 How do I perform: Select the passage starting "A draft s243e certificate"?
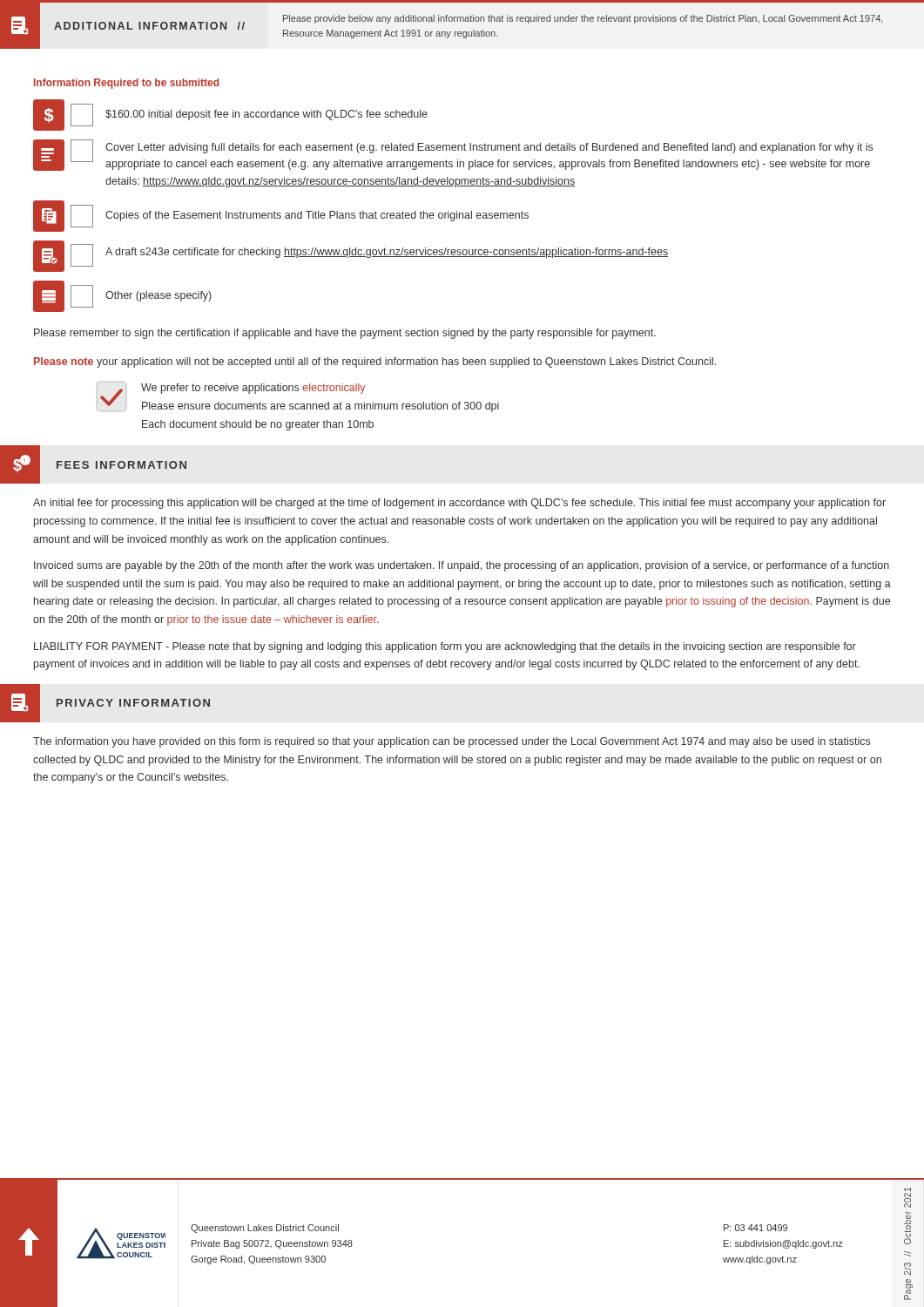click(462, 256)
